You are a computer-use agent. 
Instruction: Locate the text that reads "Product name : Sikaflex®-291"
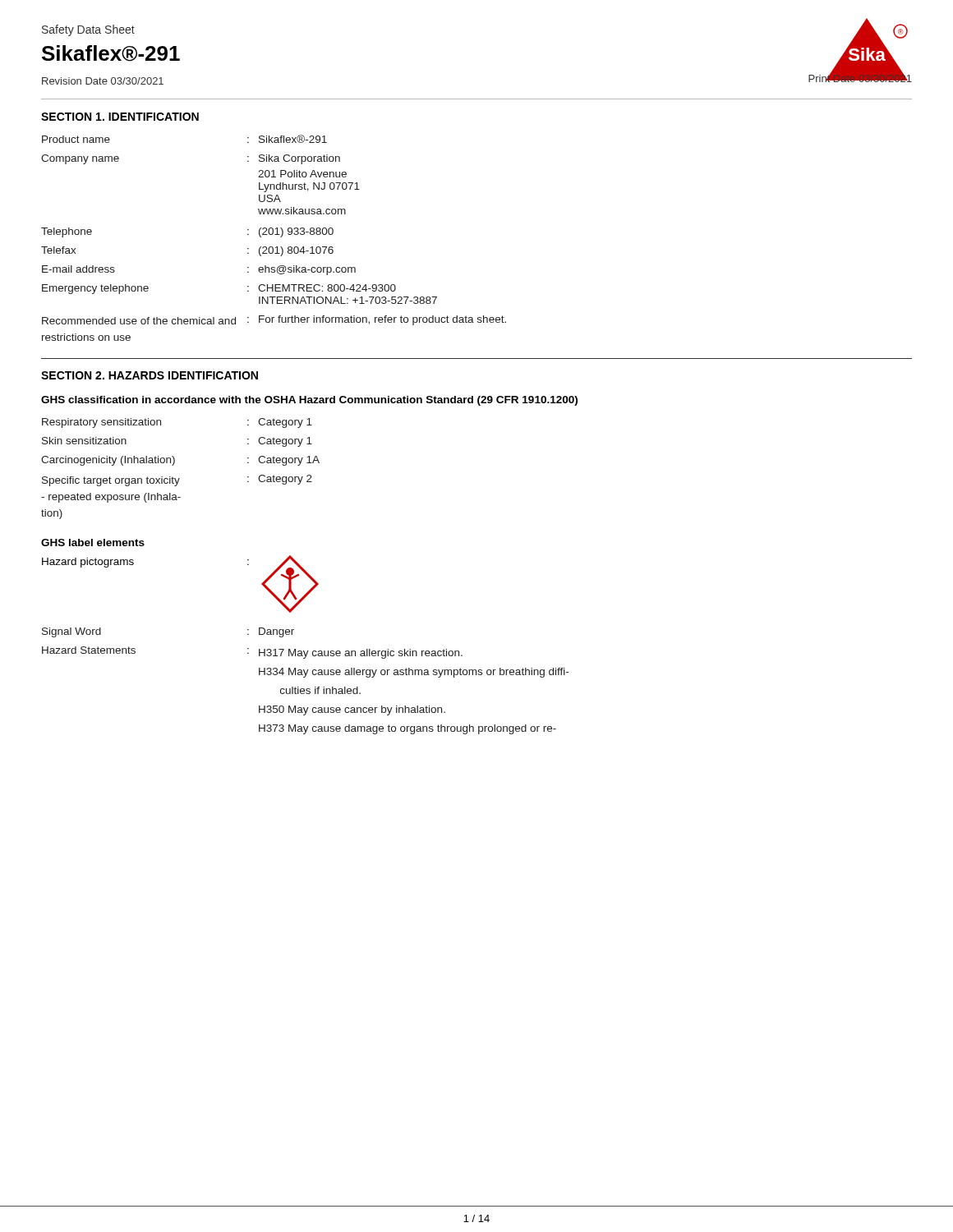click(78, 138)
